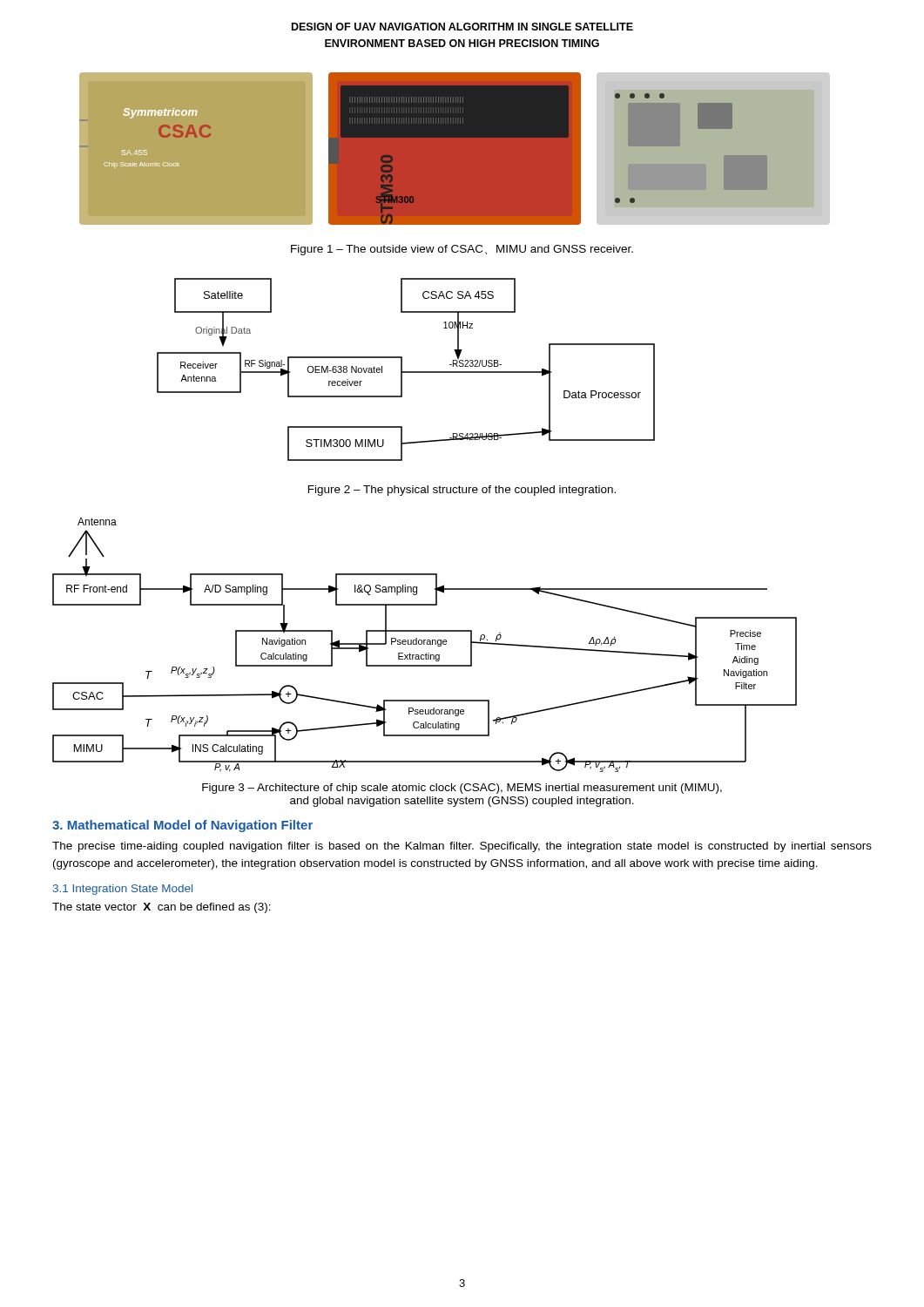Point to the text block starting "Figure 2 – The physical structure"
The image size is (924, 1307).
462,489
